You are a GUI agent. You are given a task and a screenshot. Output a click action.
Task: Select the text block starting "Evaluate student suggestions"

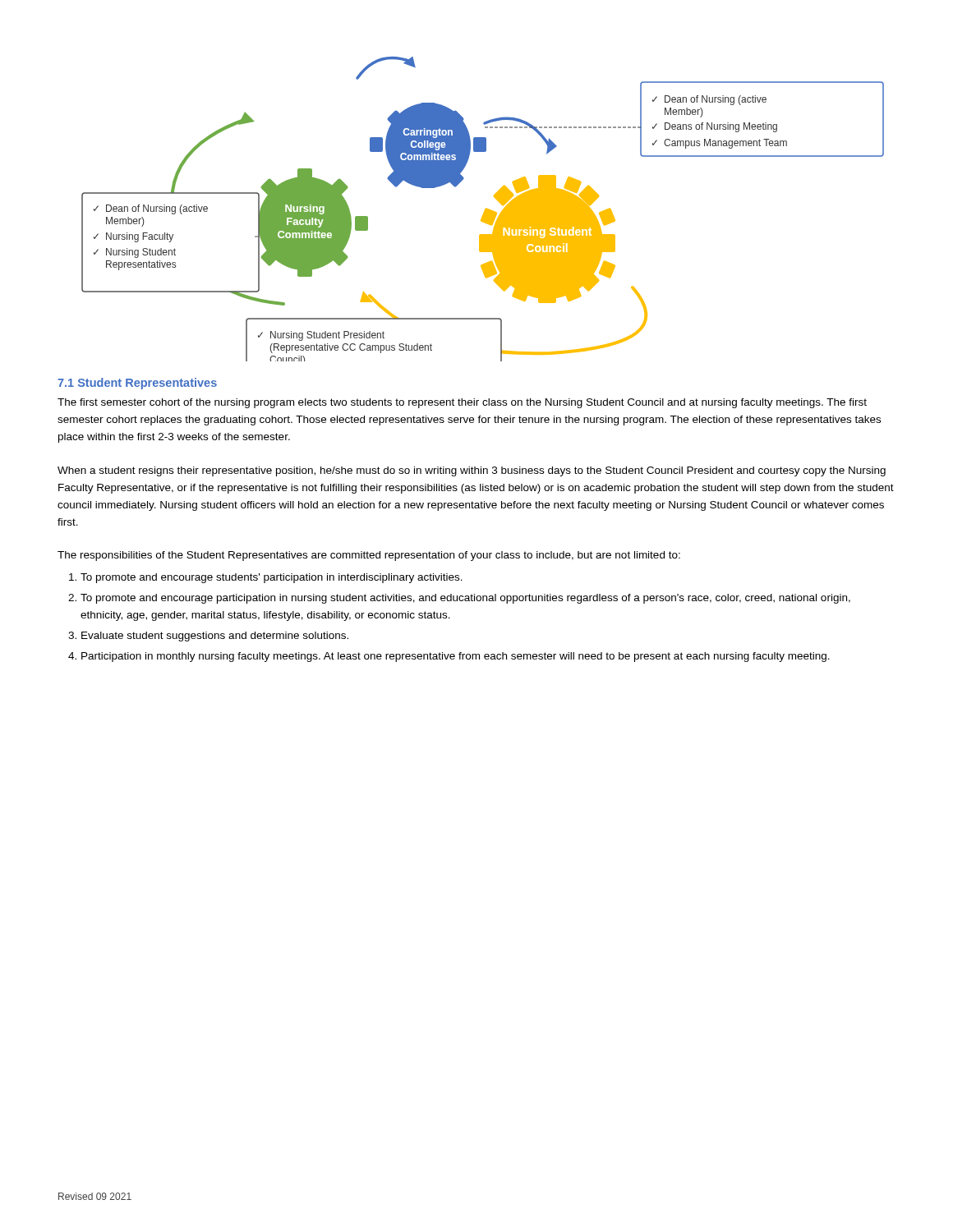[x=215, y=635]
